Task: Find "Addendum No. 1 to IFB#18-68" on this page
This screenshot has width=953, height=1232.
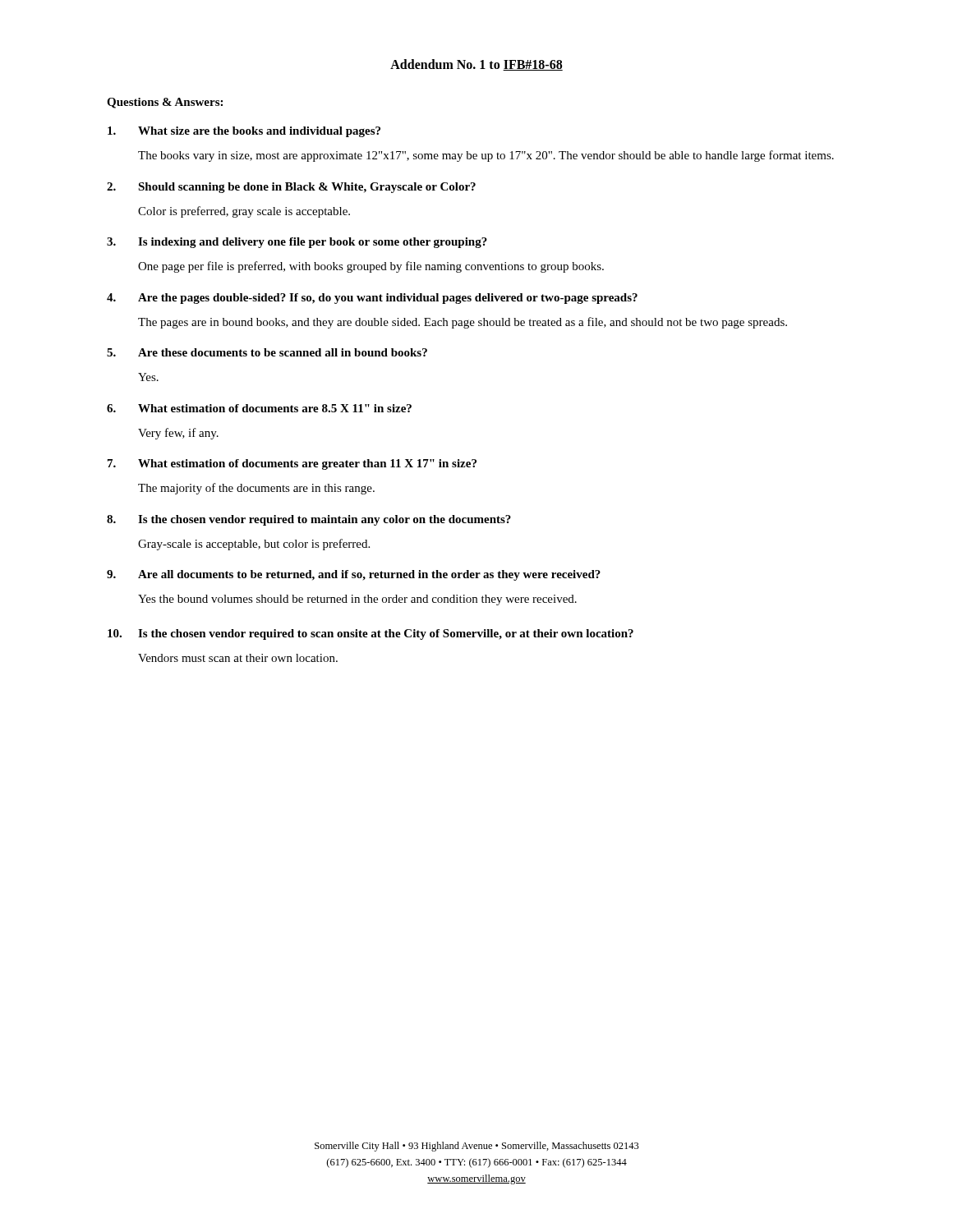Action: (476, 65)
